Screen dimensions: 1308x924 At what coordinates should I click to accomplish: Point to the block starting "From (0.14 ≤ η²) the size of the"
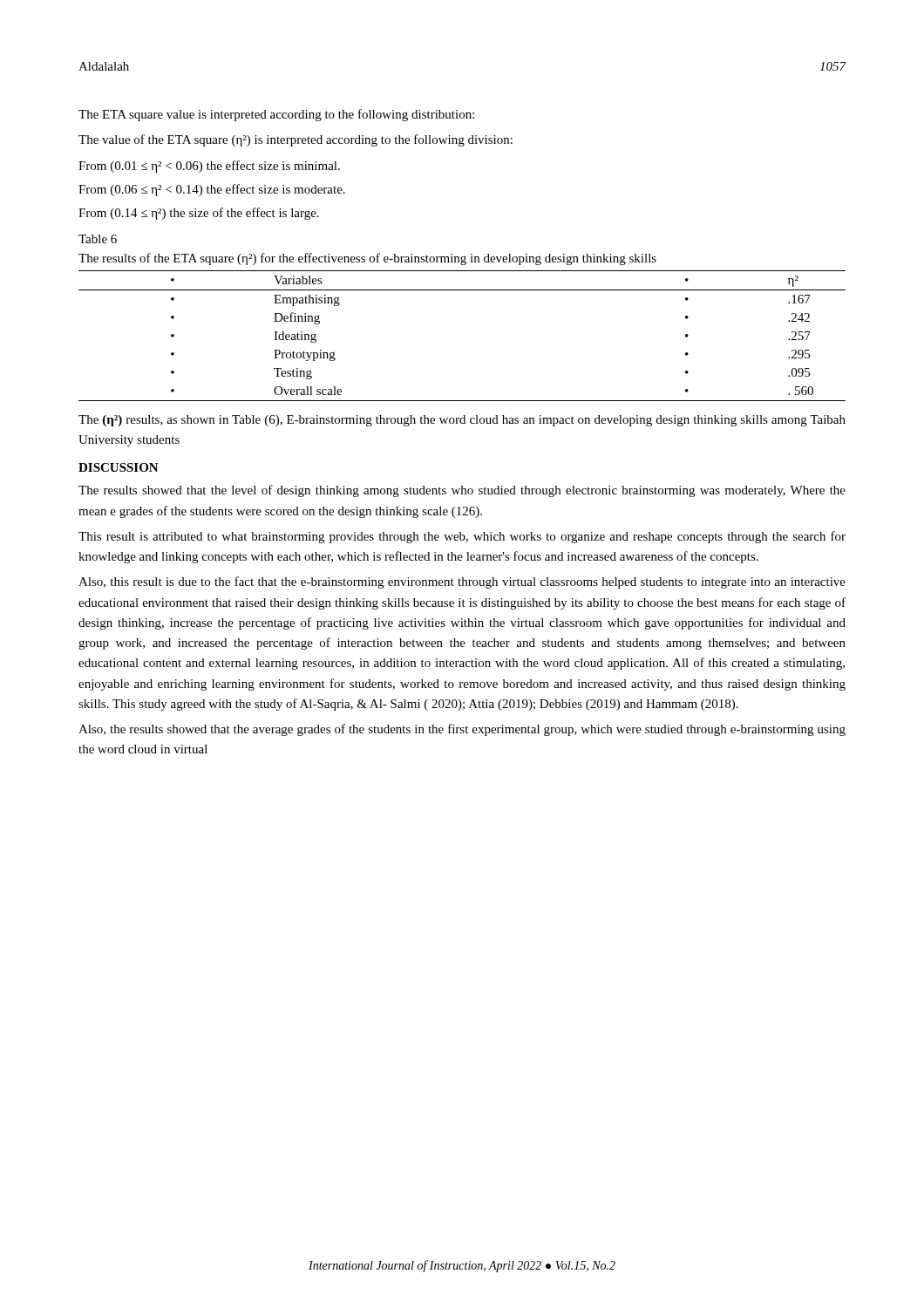pyautogui.click(x=199, y=213)
